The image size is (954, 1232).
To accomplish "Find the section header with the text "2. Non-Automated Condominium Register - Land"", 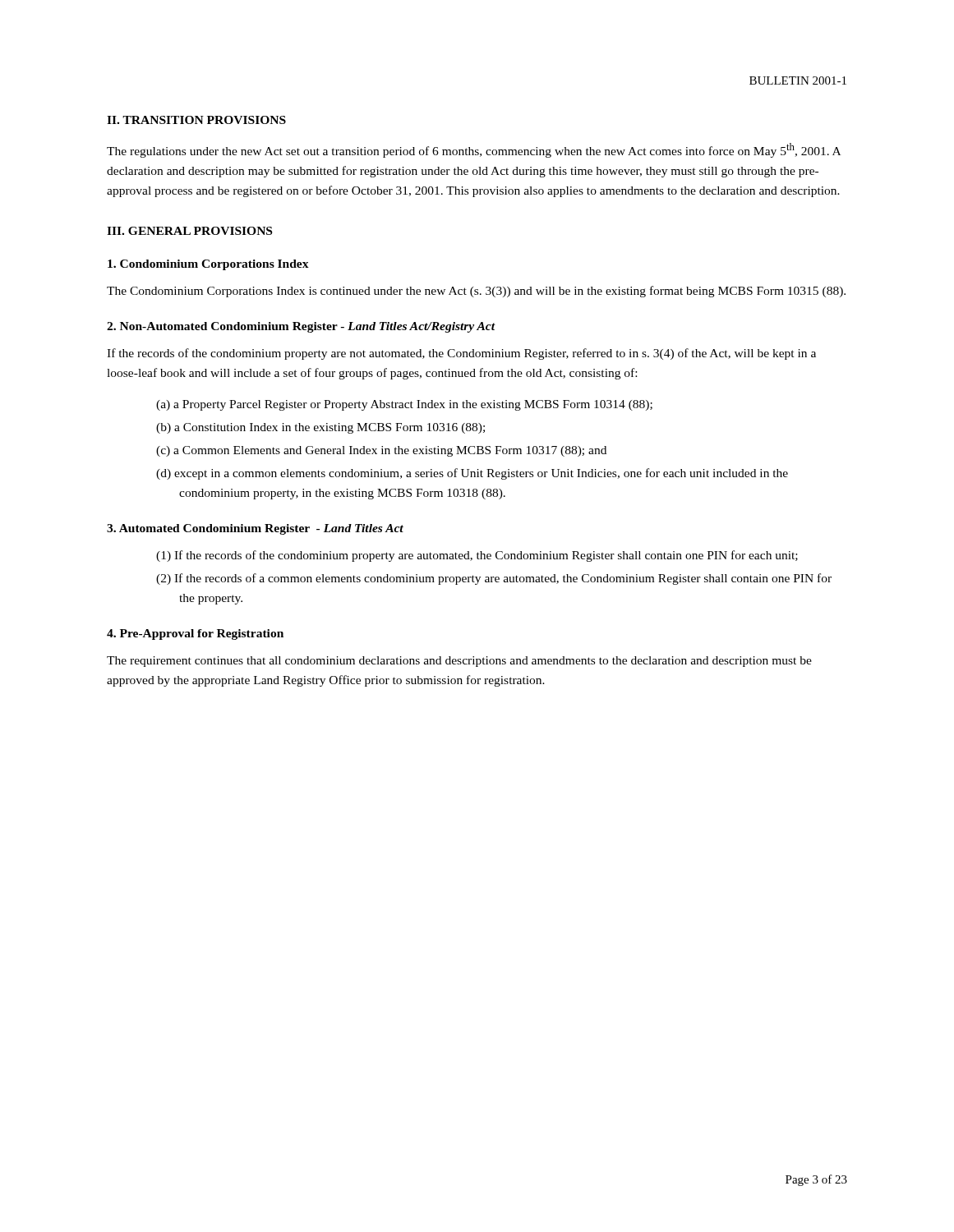I will click(x=301, y=326).
